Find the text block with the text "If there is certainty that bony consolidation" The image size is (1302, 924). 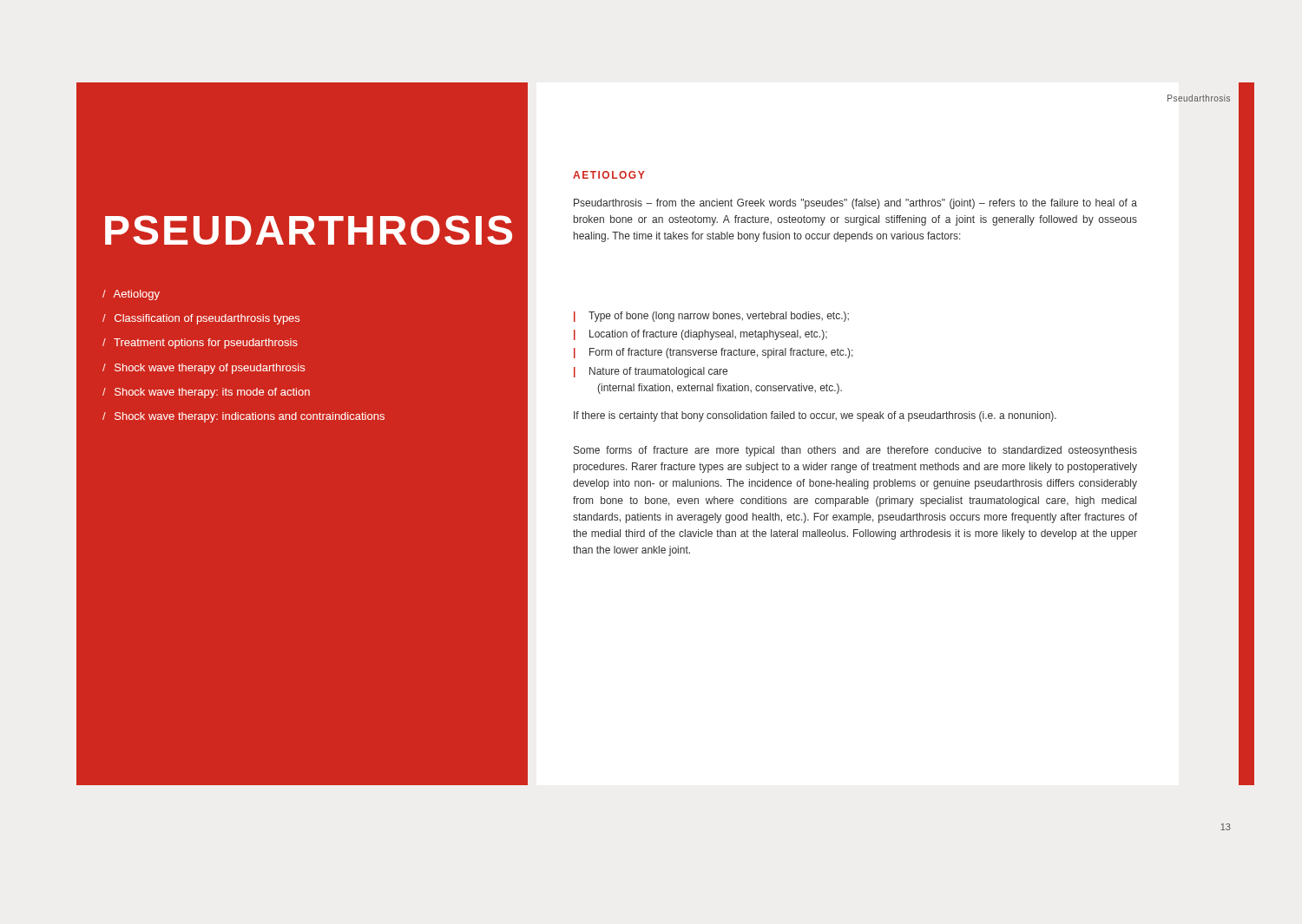[815, 416]
